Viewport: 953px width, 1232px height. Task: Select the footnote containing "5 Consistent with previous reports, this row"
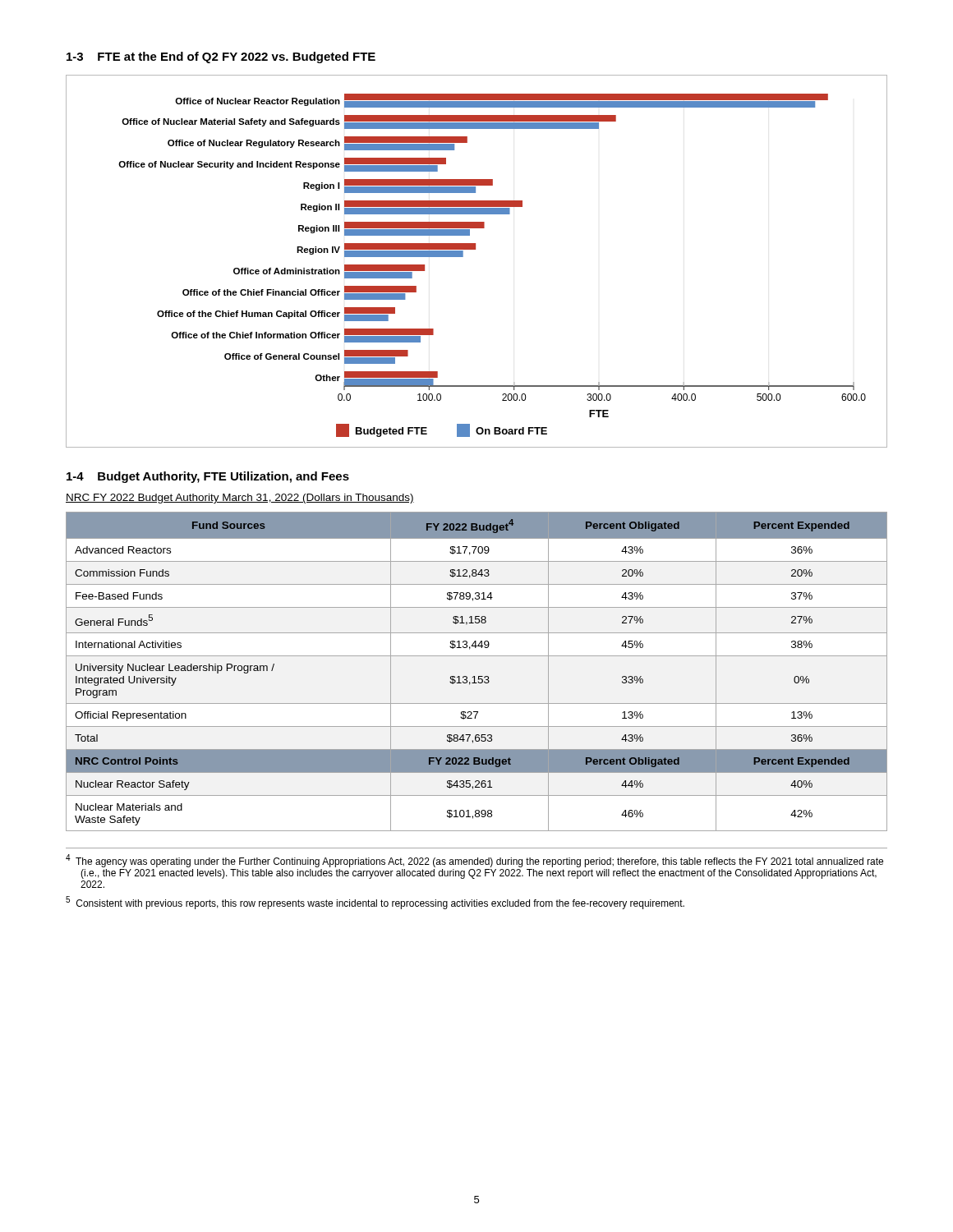tap(375, 902)
